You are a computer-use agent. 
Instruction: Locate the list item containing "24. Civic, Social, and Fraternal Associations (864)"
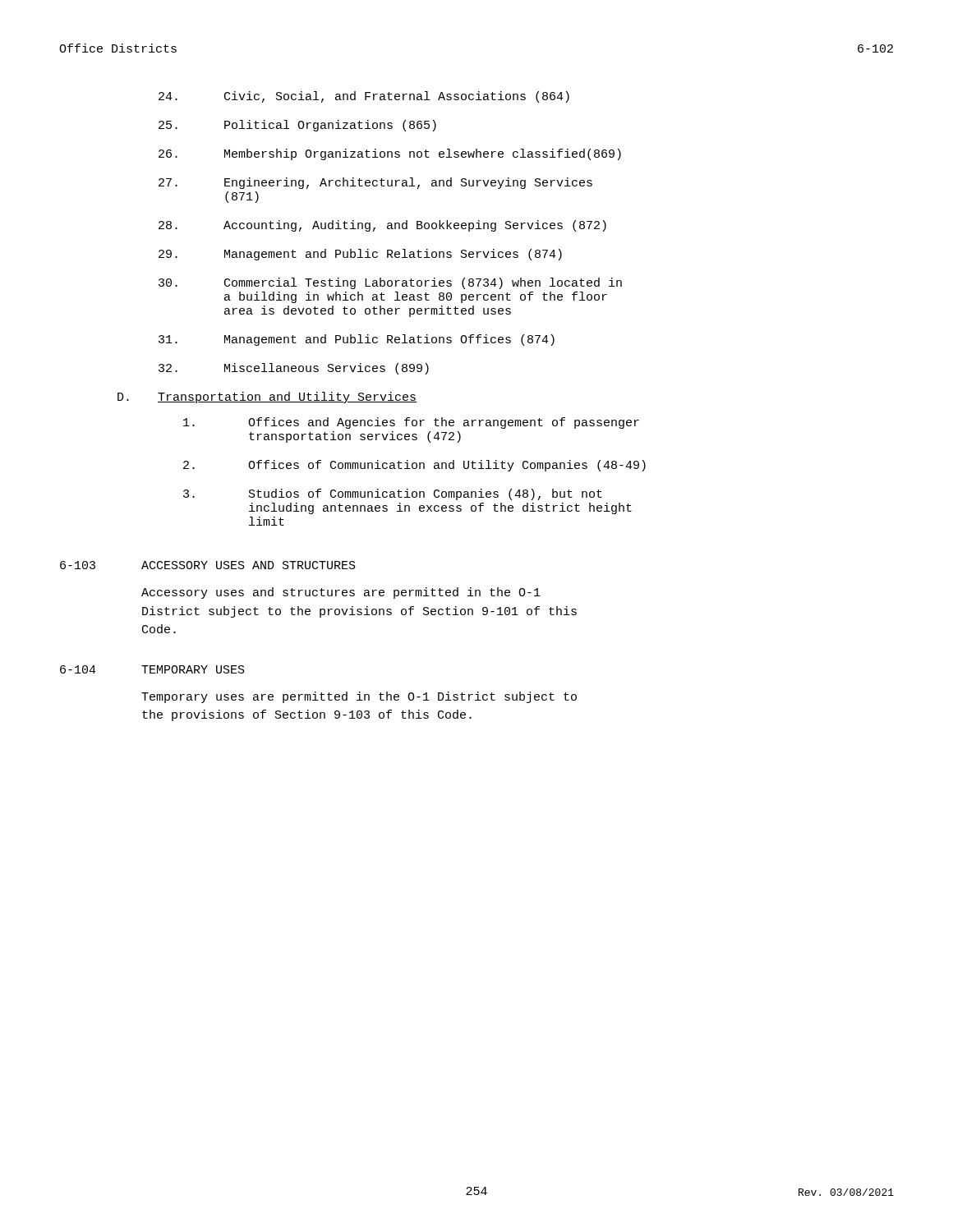pos(476,97)
